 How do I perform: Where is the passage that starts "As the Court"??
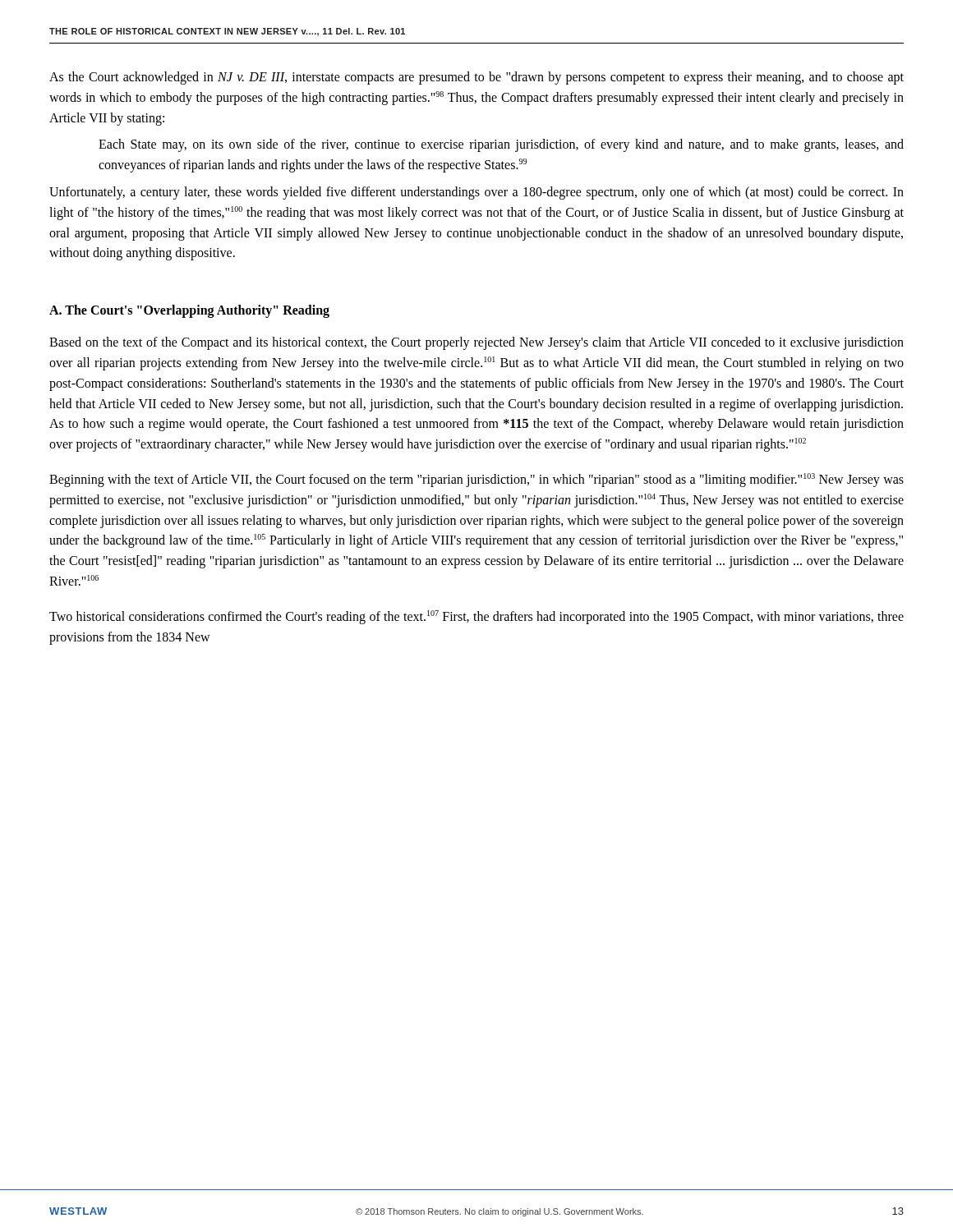[x=476, y=97]
